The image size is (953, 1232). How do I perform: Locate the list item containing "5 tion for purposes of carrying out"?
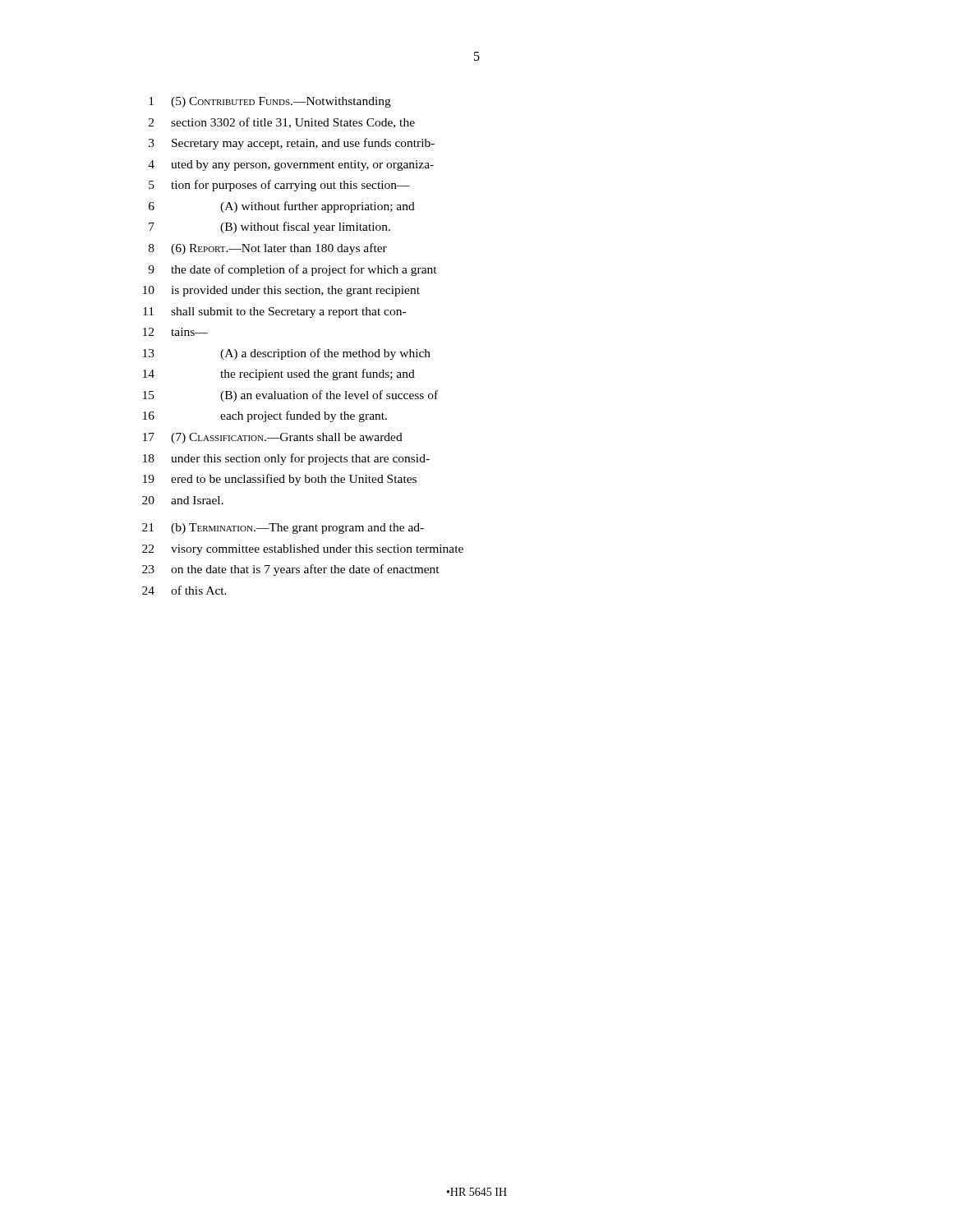(x=279, y=186)
